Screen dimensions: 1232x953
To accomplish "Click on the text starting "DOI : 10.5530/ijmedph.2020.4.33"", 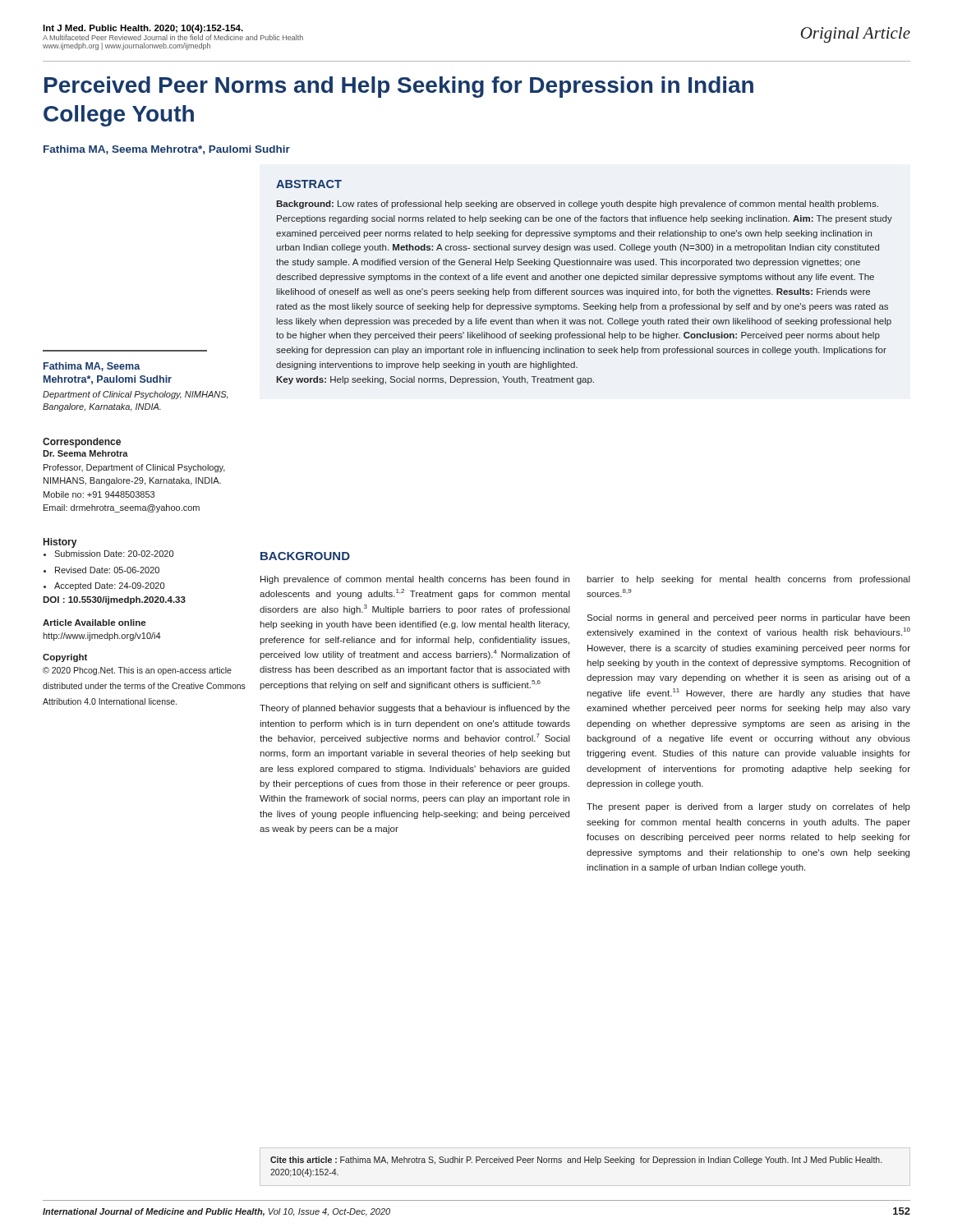I will pos(114,600).
